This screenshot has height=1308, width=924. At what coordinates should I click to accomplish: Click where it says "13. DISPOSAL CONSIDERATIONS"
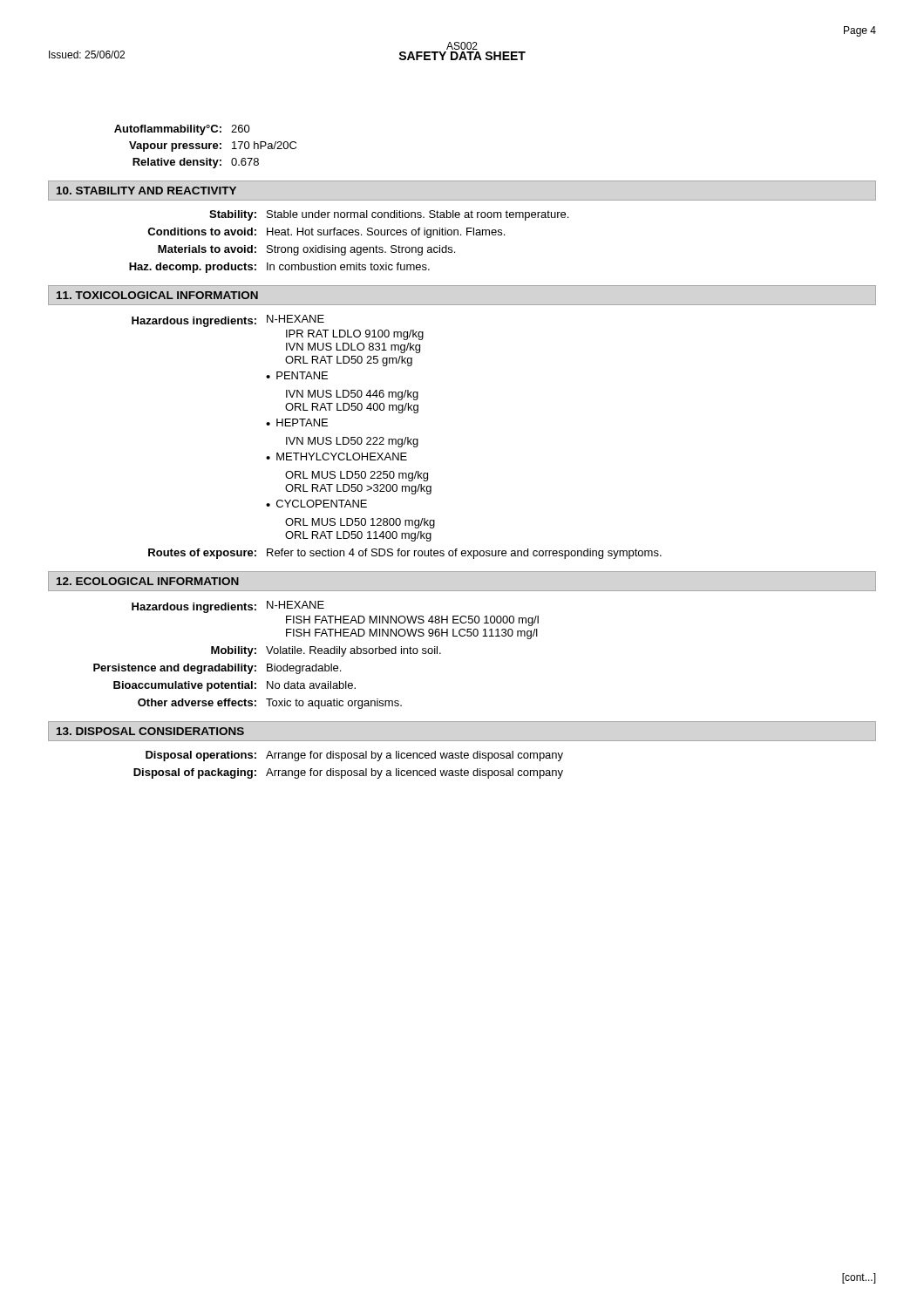pos(150,731)
